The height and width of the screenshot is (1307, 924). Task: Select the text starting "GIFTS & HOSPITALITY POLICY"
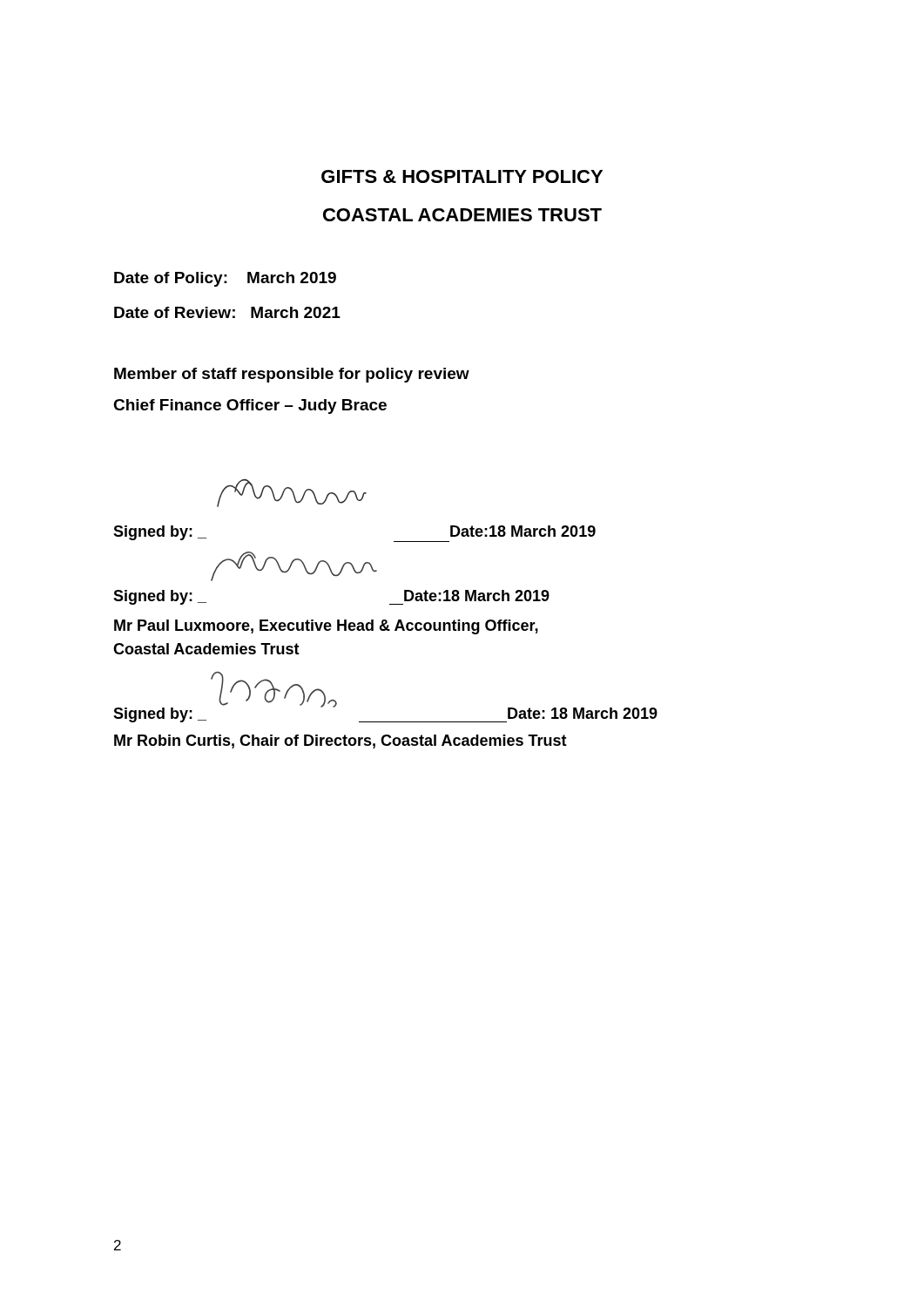[x=462, y=176]
